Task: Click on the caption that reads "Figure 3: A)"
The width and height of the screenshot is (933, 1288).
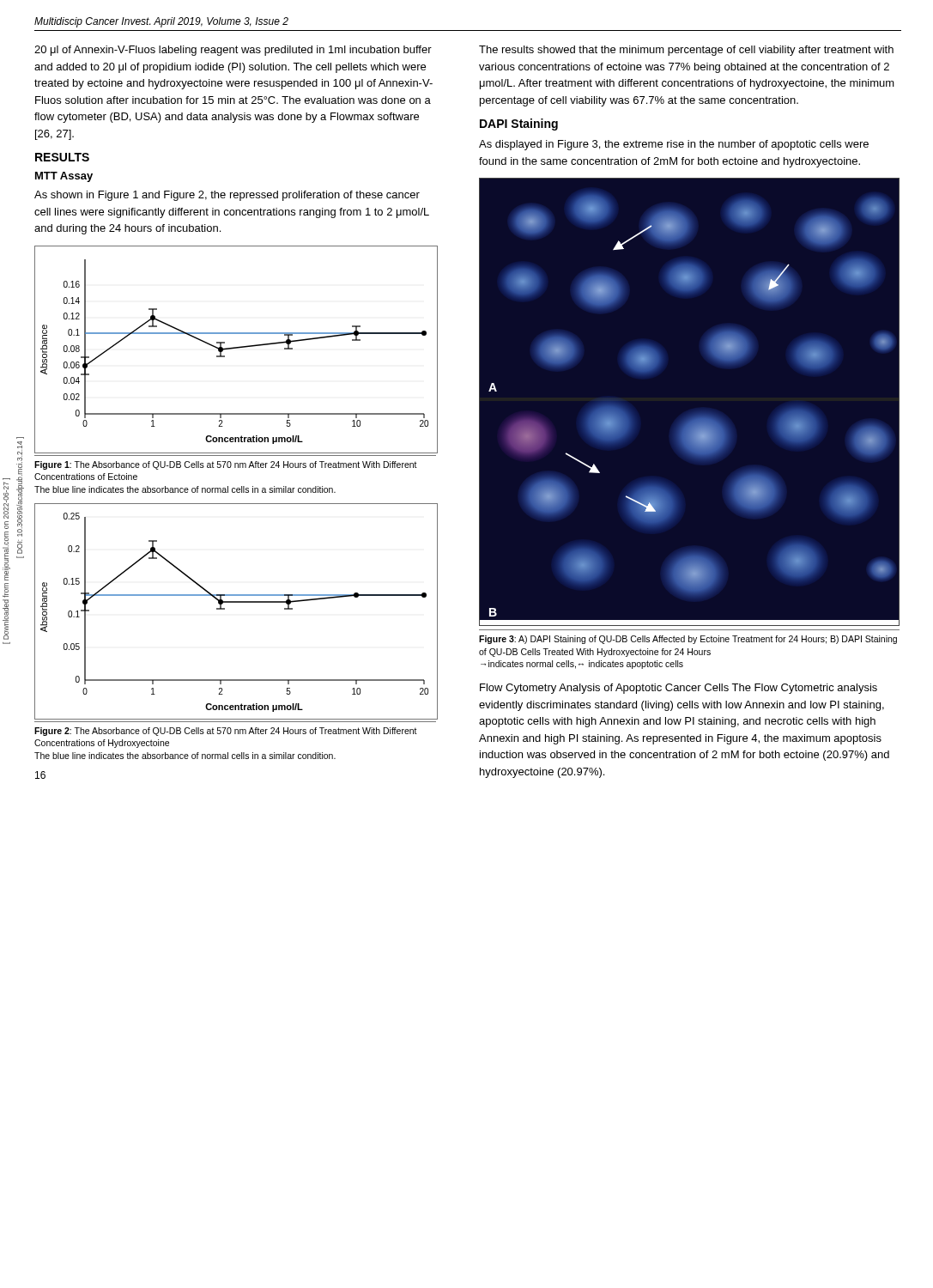Action: [688, 651]
